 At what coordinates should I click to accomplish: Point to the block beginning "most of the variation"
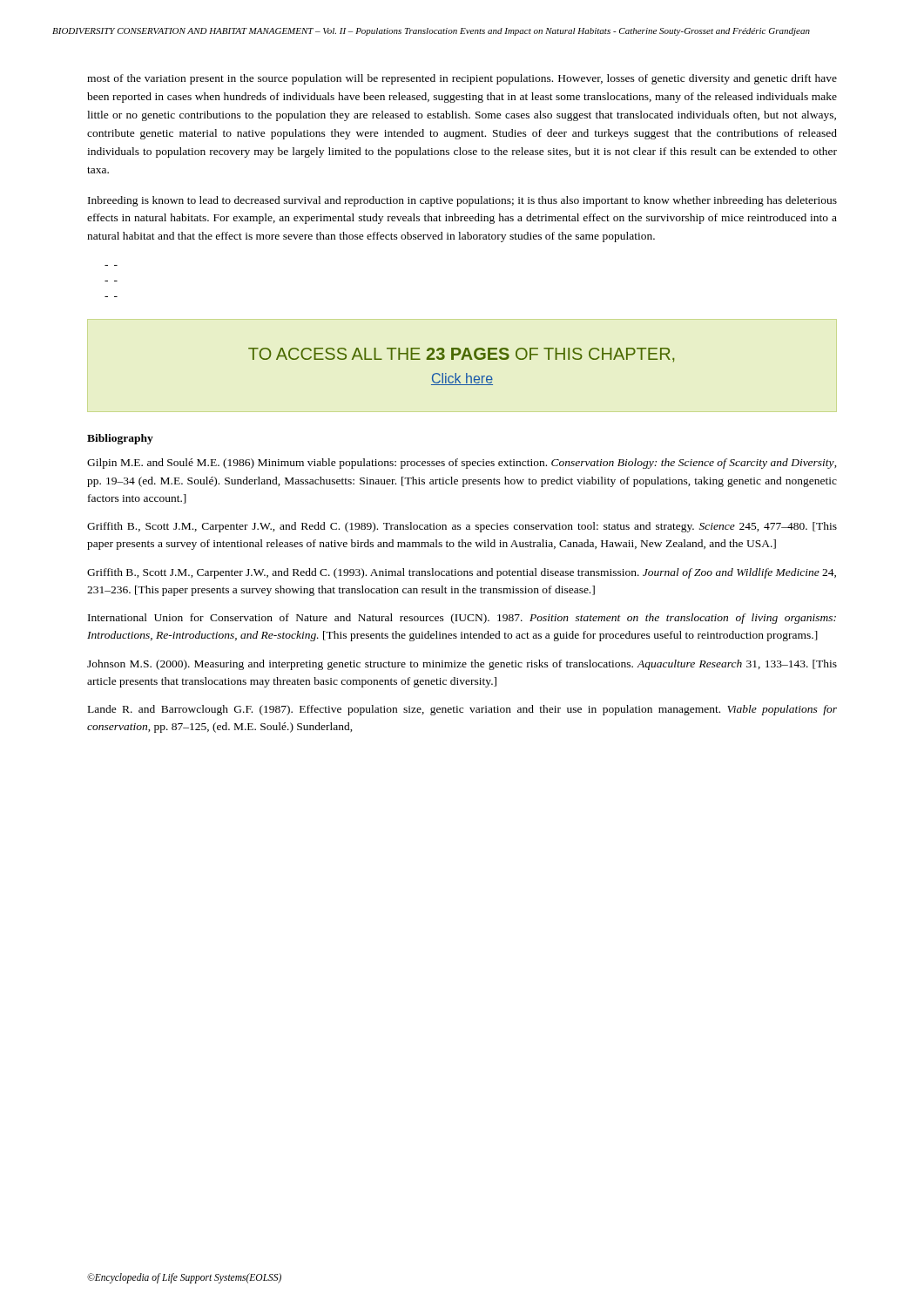click(462, 124)
